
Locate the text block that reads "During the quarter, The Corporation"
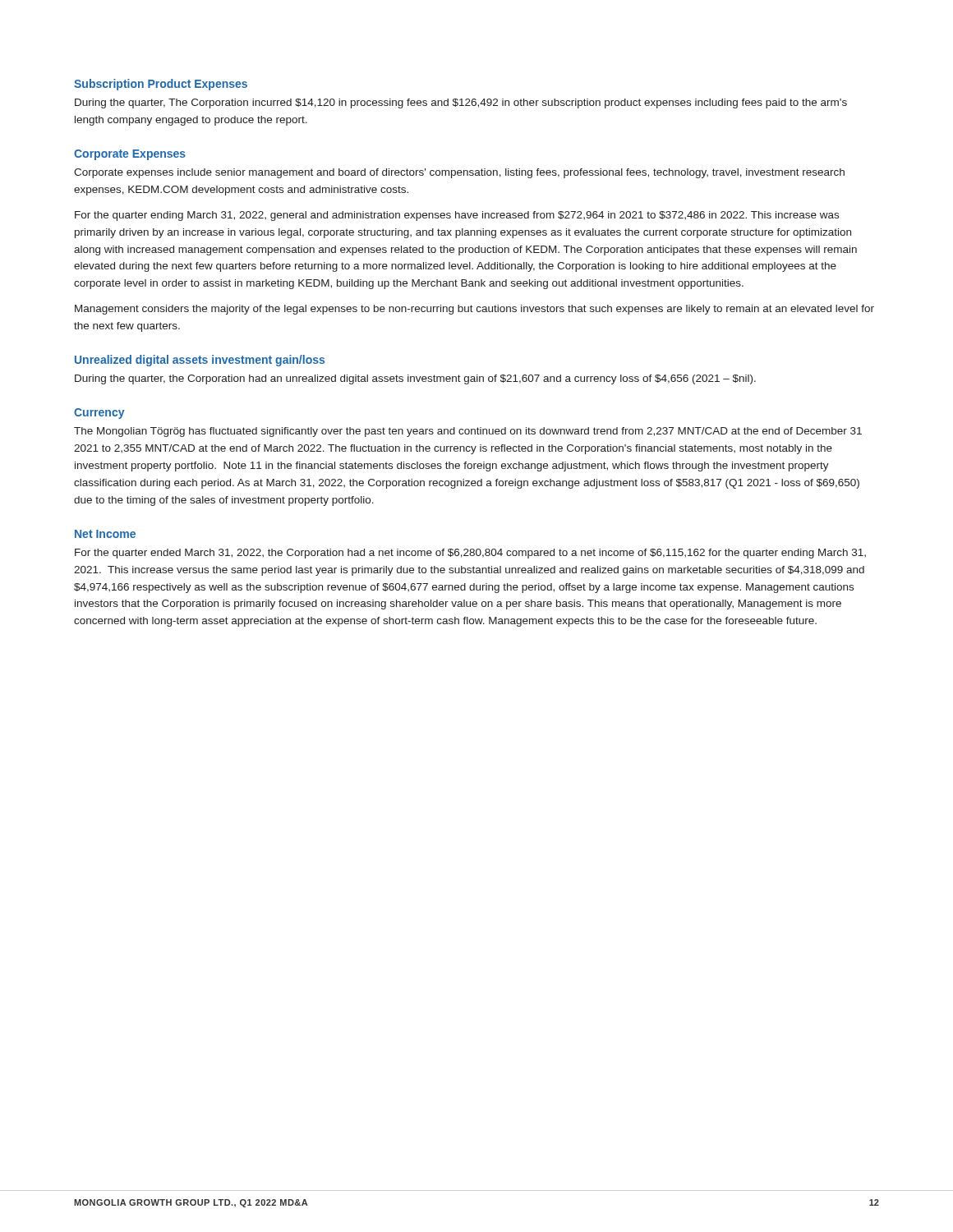461,111
